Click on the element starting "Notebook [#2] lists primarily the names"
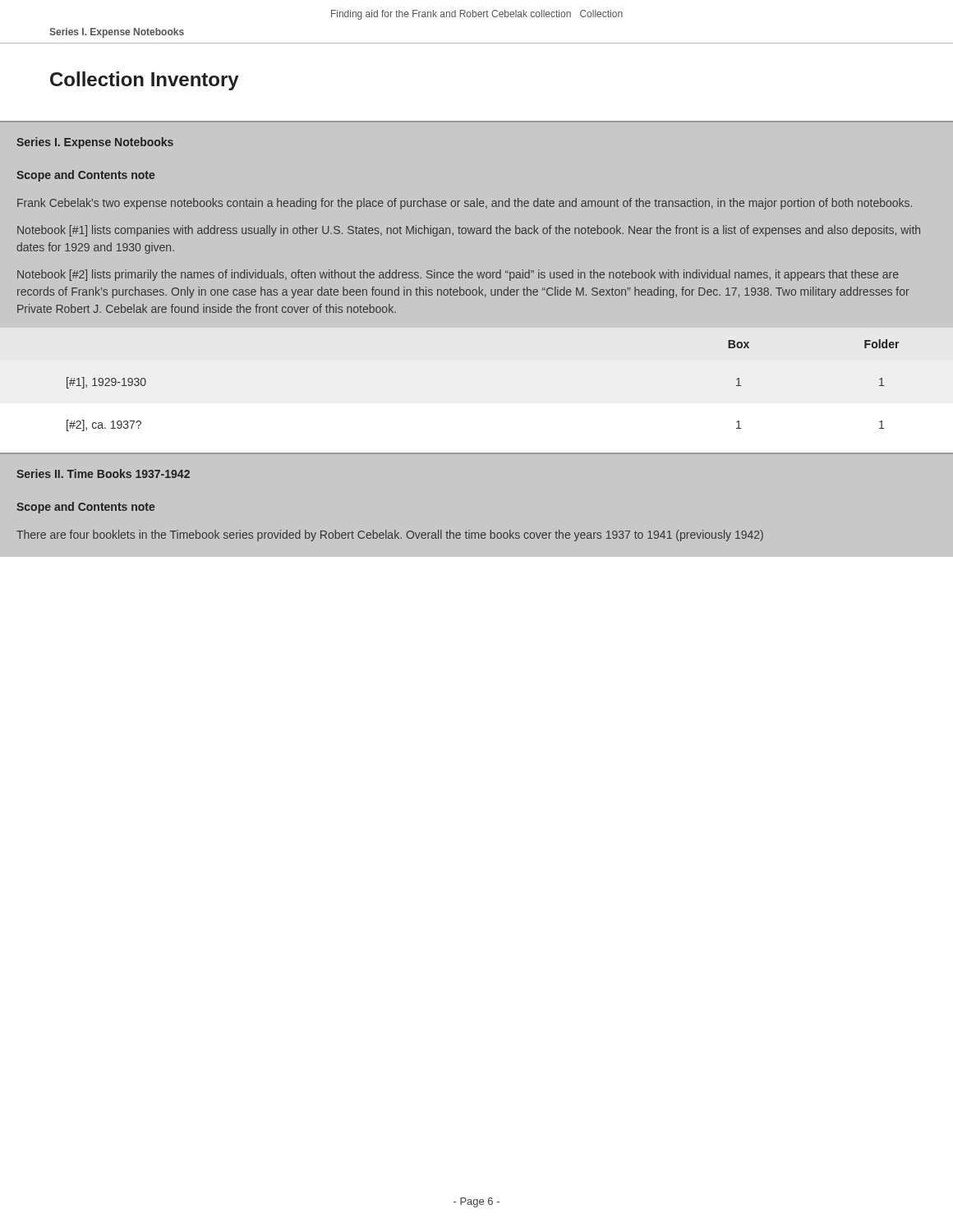The height and width of the screenshot is (1232, 953). pyautogui.click(x=463, y=292)
